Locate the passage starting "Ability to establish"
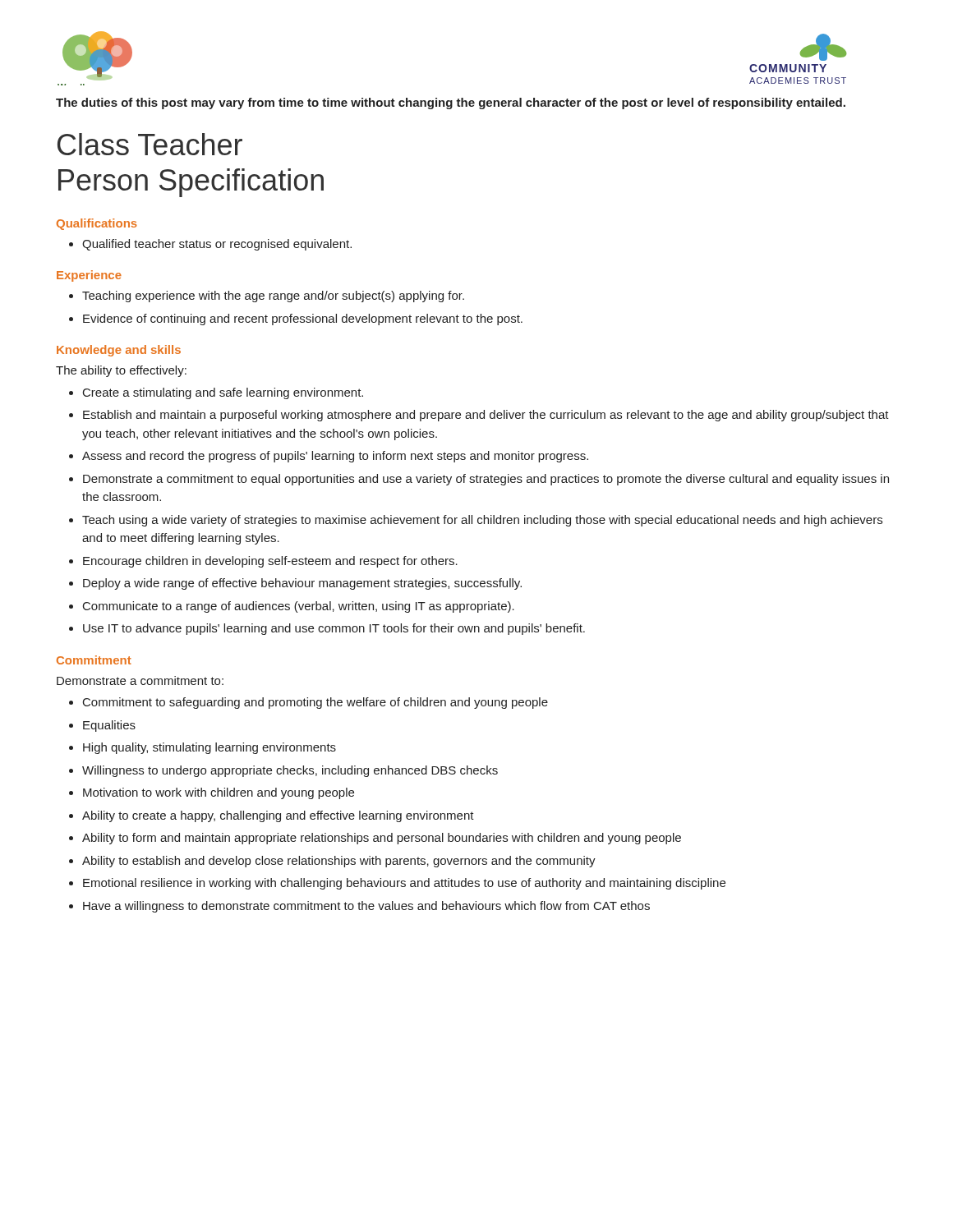 click(x=339, y=860)
